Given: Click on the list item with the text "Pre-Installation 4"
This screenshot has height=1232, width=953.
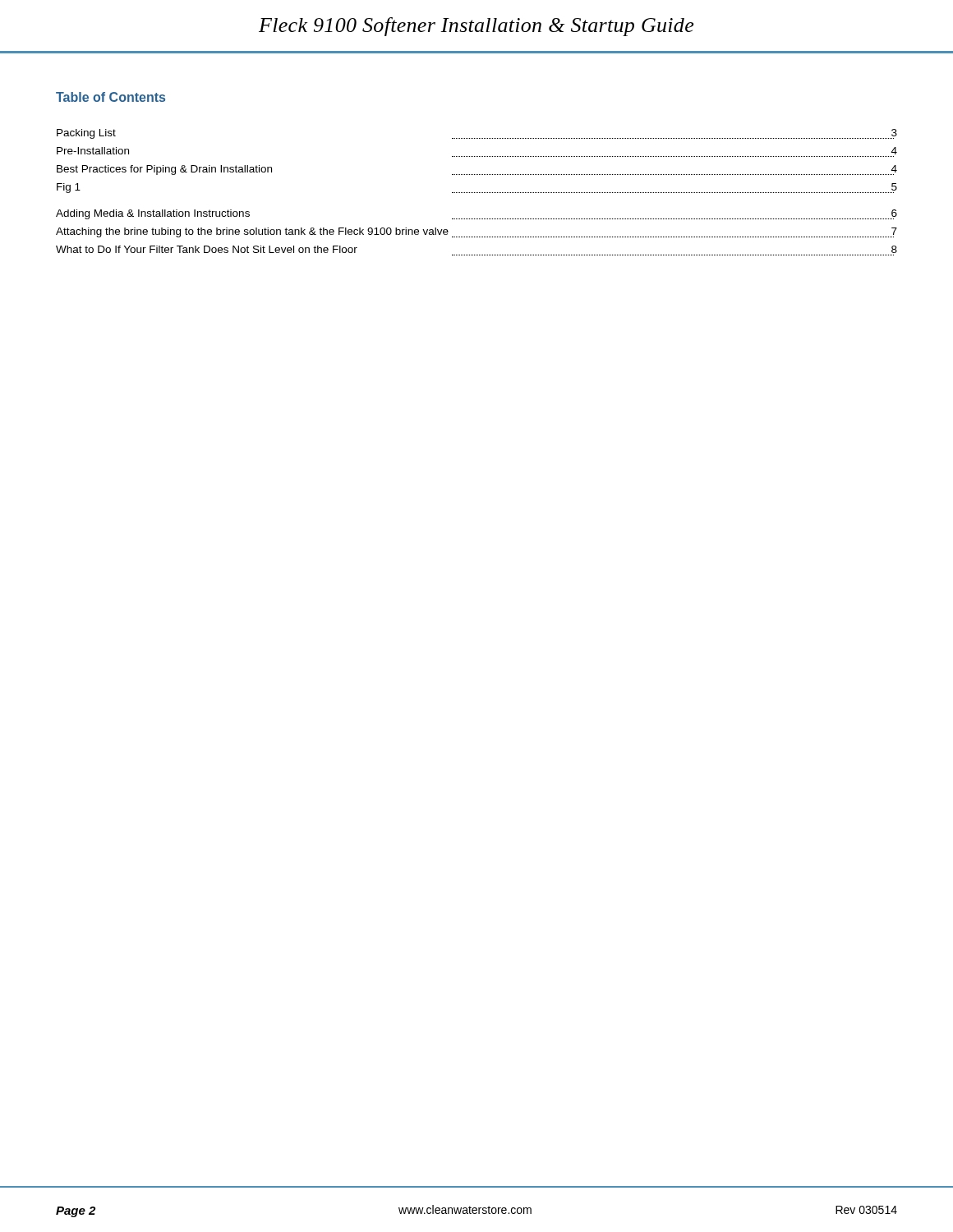Looking at the screenshot, I should (x=476, y=150).
